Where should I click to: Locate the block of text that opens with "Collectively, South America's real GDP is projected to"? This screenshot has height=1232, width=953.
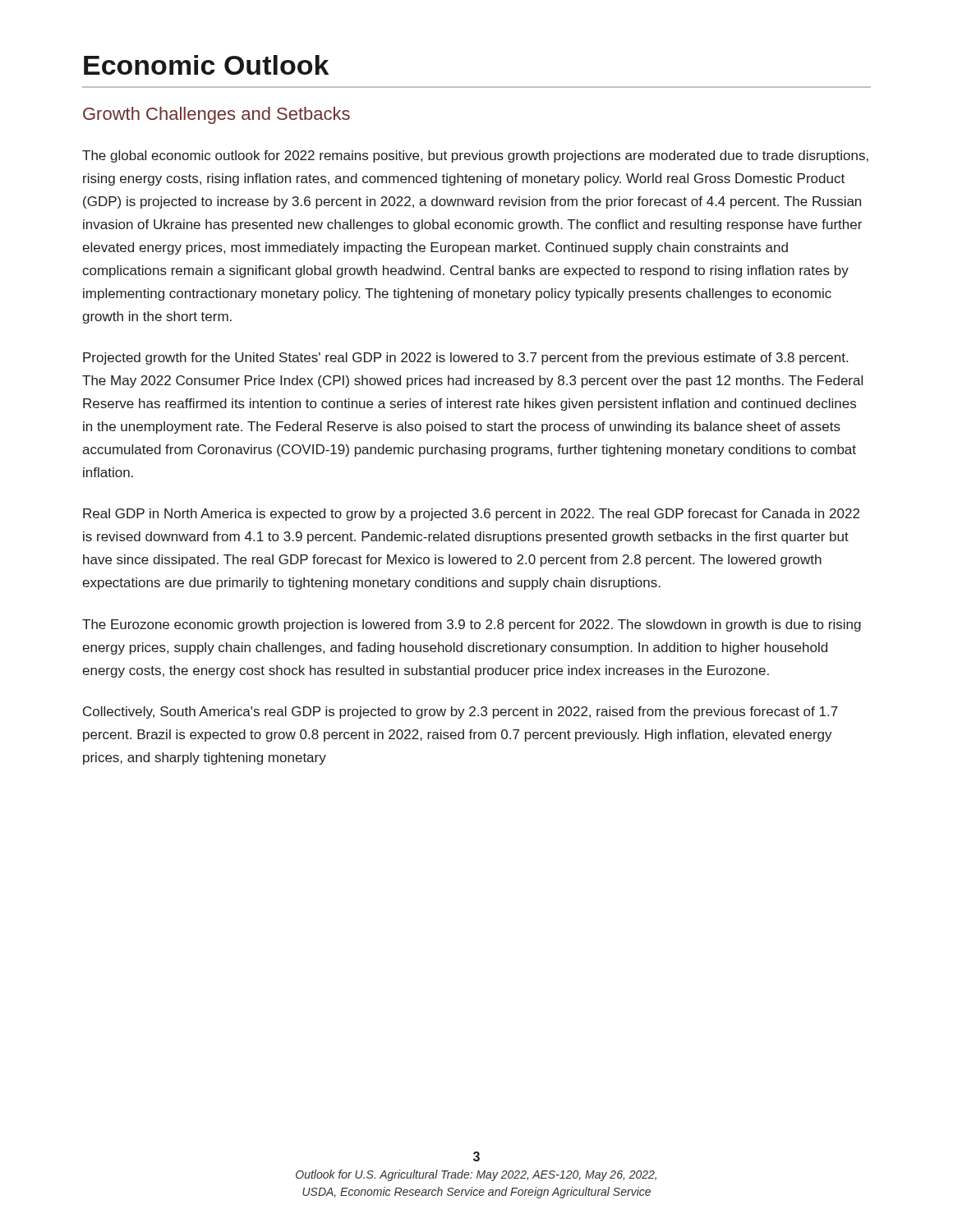[476, 735]
